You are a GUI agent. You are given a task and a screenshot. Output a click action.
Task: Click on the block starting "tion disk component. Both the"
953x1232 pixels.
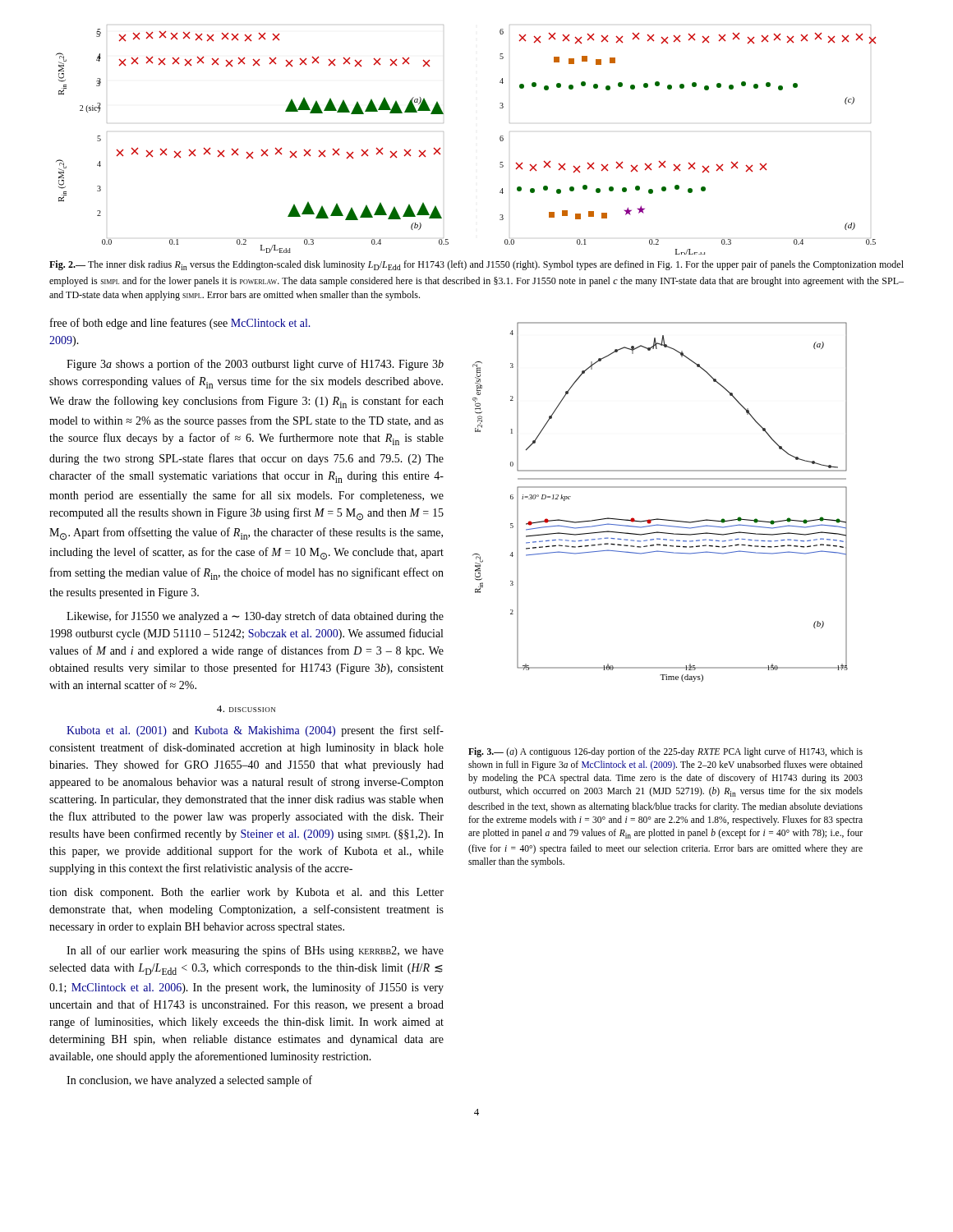point(246,910)
